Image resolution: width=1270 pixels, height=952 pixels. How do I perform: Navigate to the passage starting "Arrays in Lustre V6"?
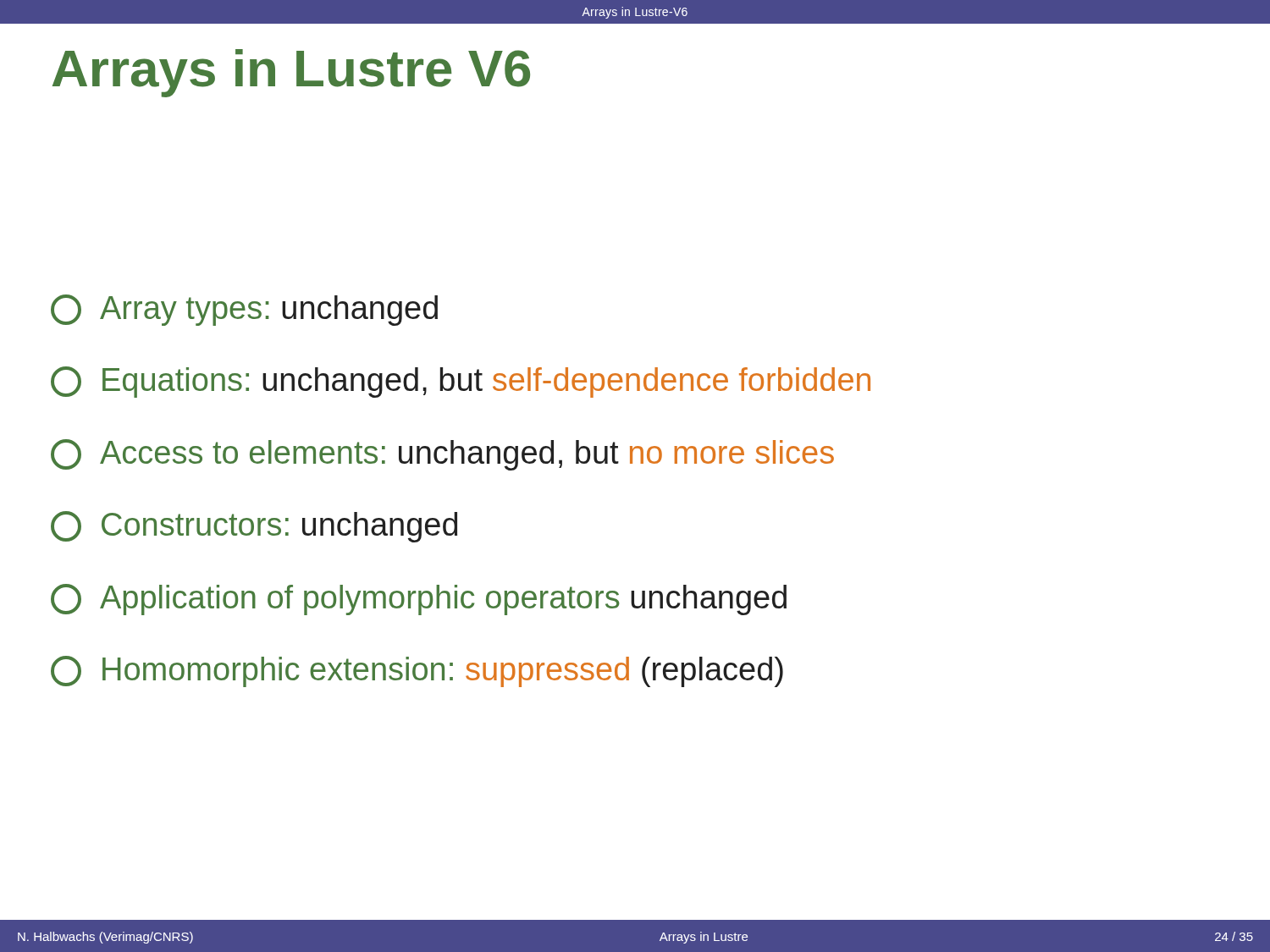(x=292, y=68)
